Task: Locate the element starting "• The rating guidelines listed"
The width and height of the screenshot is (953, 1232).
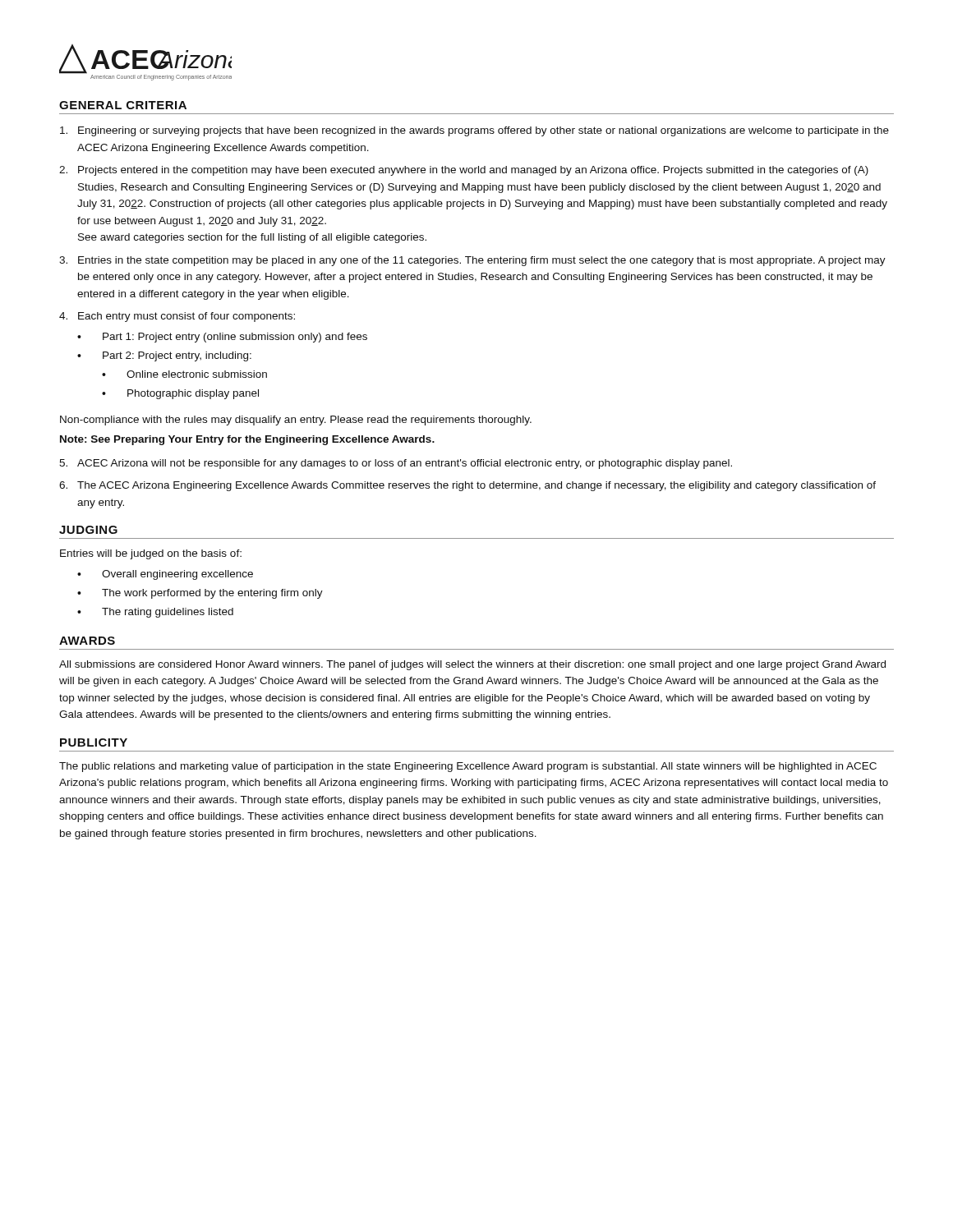Action: coord(156,613)
